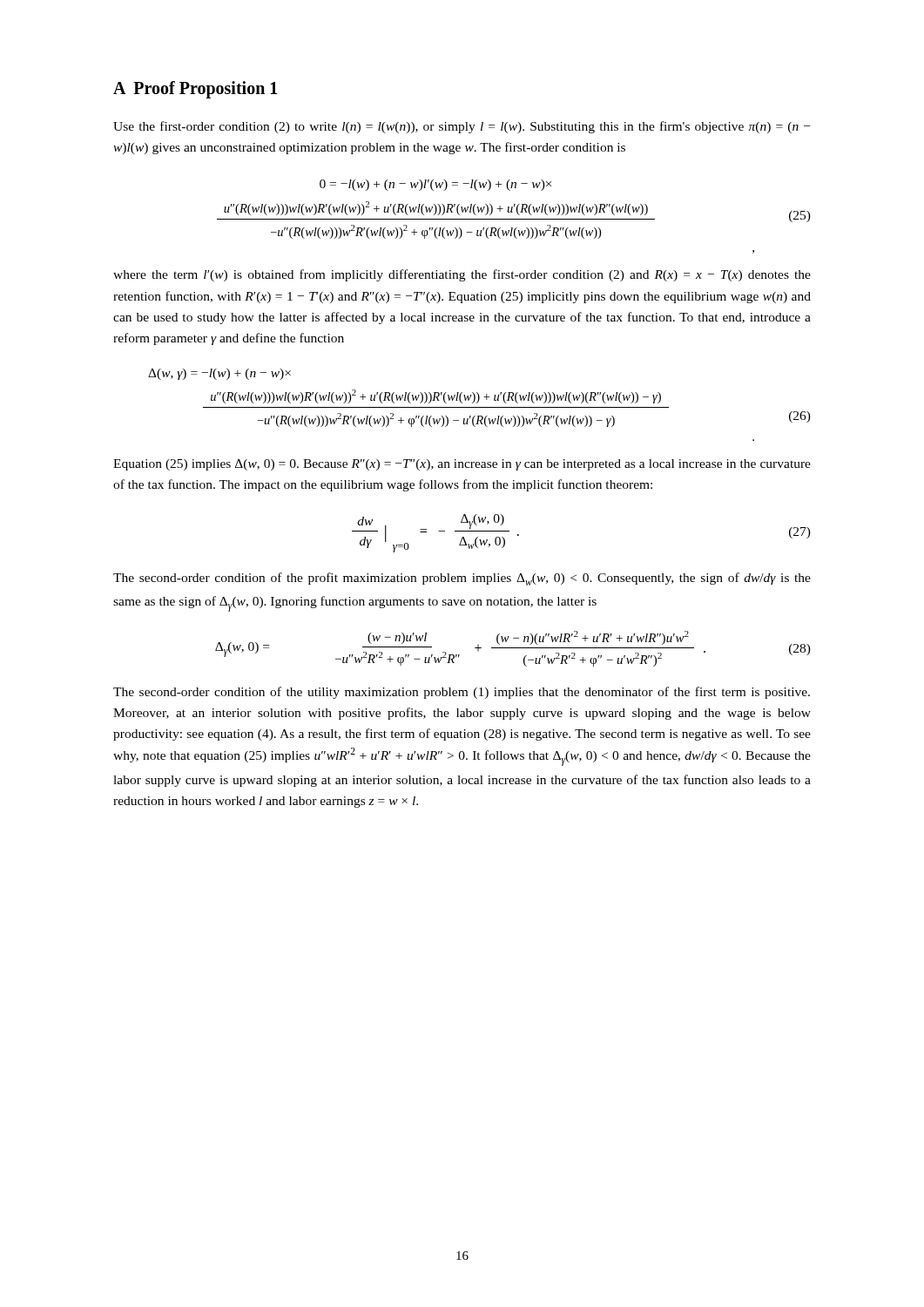Select the region starting "dw dγ | γ=0 = − Δγ(w,"
The image size is (924, 1307).
point(462,531)
